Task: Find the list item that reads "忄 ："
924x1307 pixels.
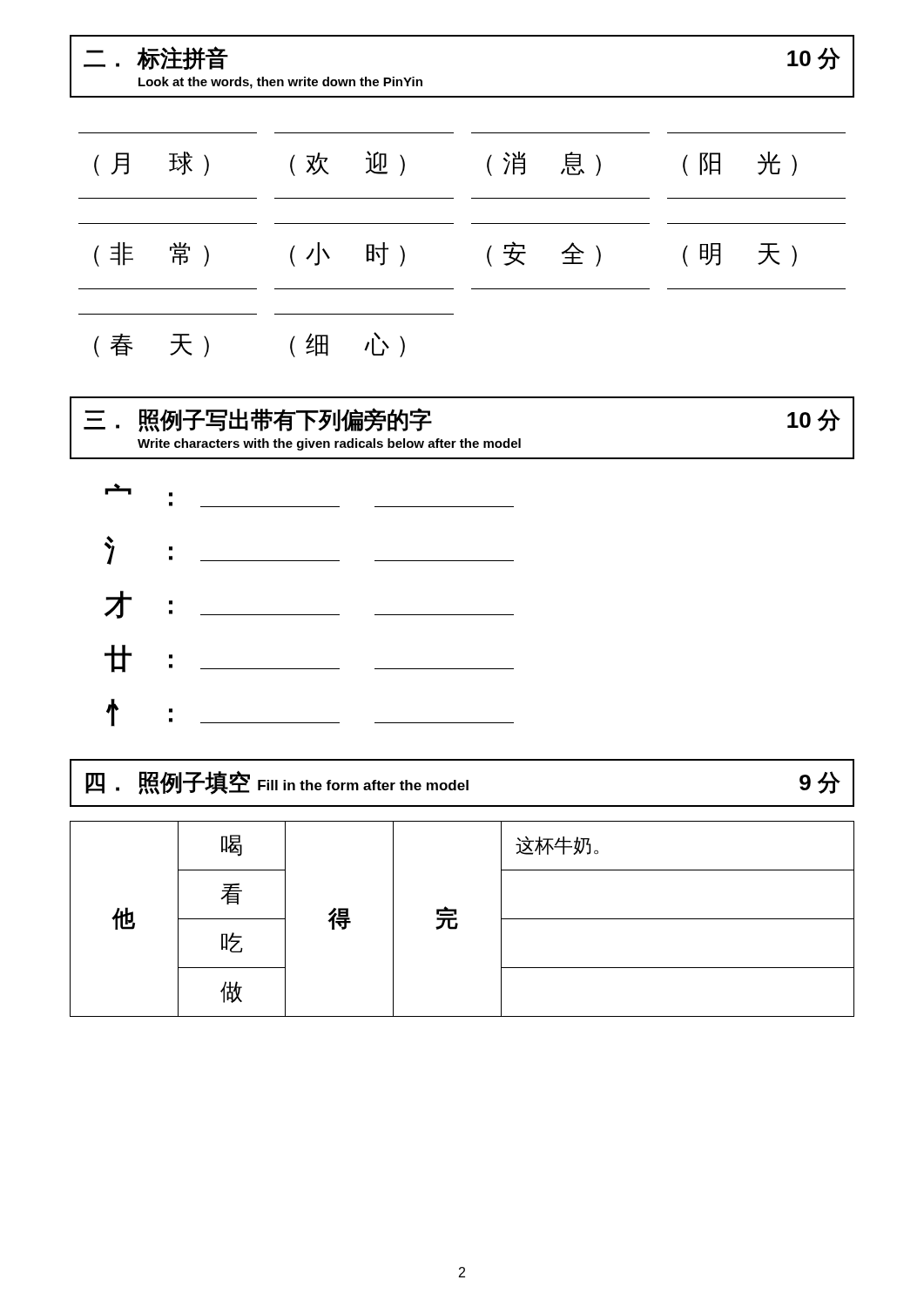Action: tap(309, 714)
